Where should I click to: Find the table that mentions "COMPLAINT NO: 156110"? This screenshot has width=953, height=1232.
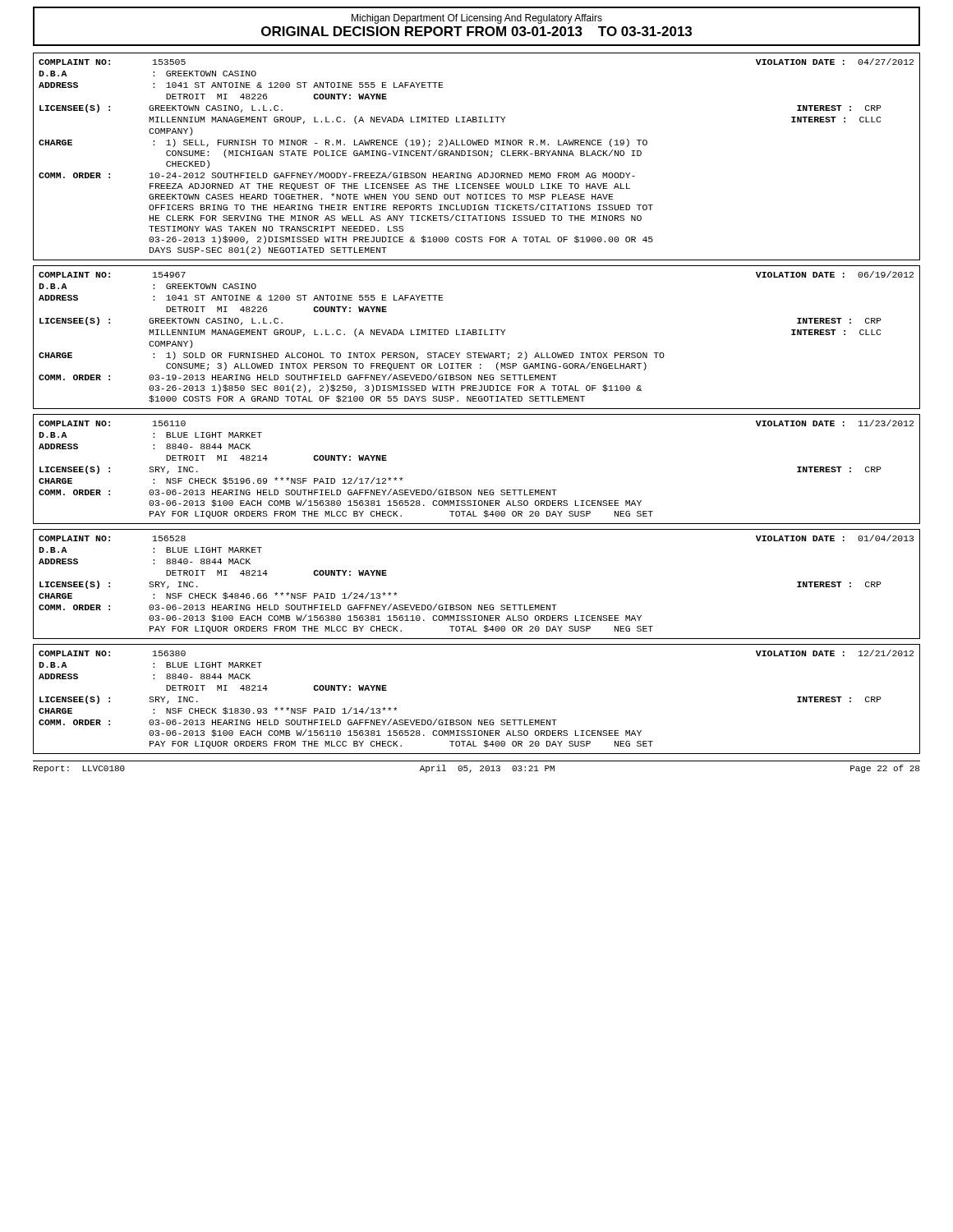pos(476,469)
